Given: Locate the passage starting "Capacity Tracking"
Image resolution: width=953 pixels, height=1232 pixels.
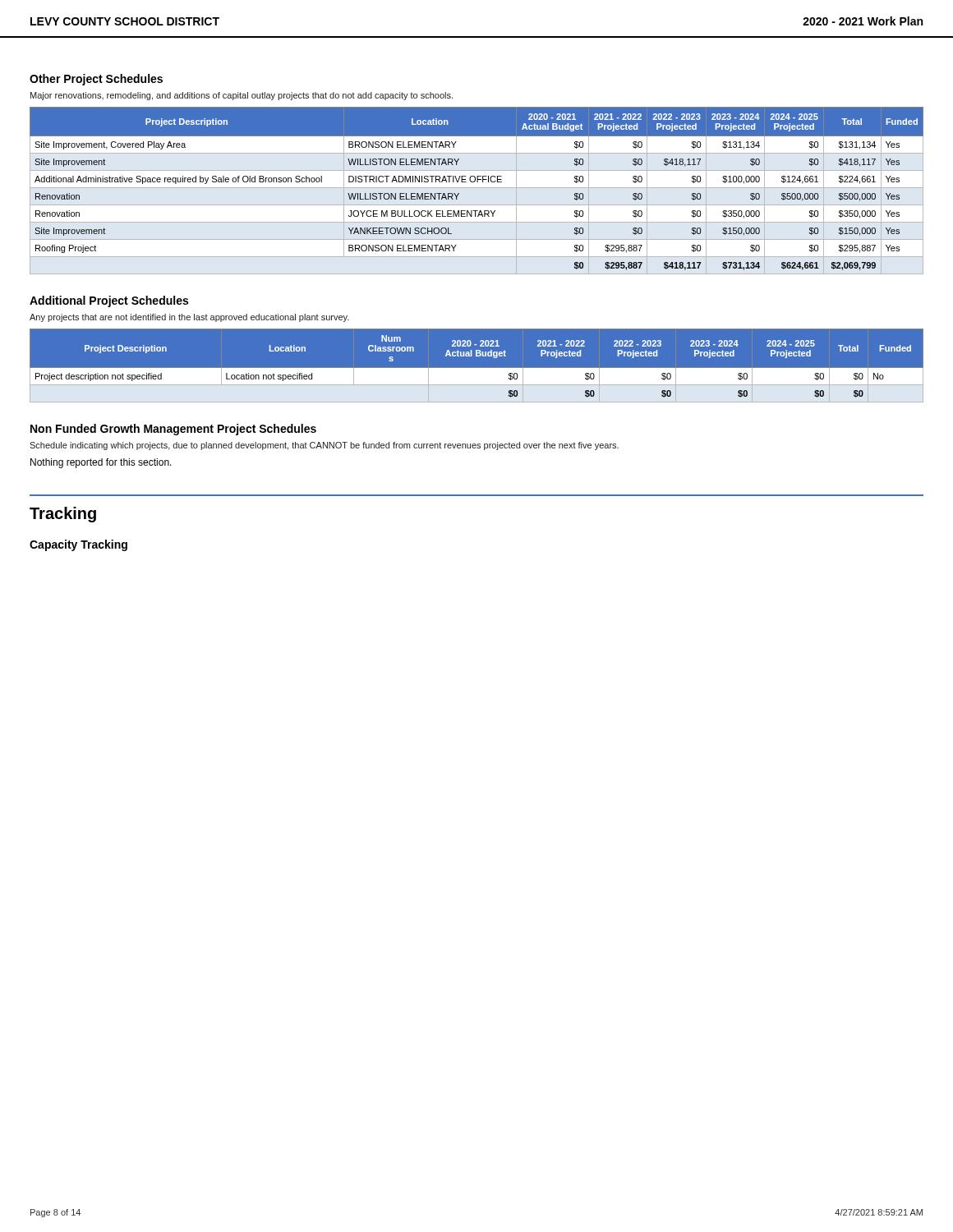Looking at the screenshot, I should point(79,545).
